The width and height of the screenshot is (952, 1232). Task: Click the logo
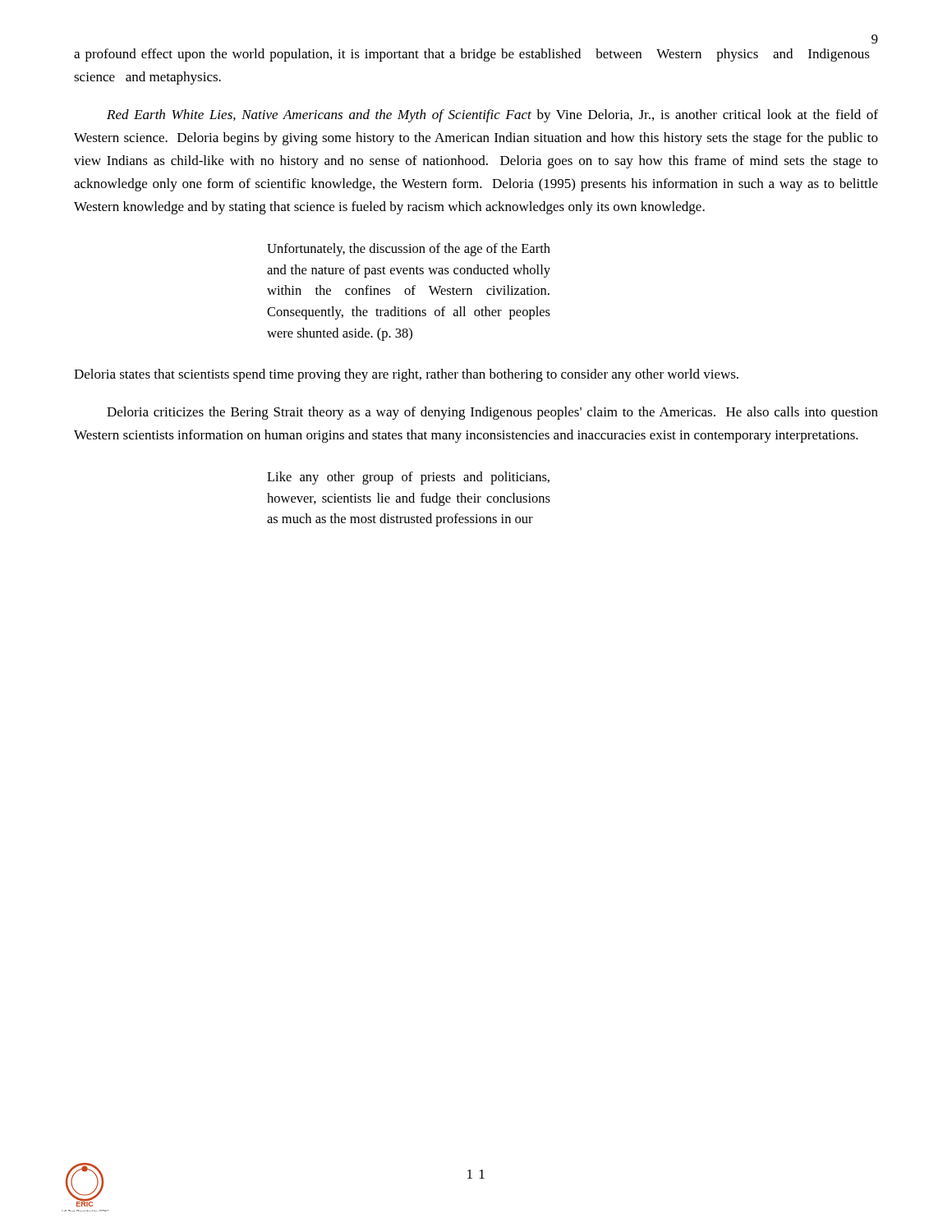pyautogui.click(x=86, y=1188)
